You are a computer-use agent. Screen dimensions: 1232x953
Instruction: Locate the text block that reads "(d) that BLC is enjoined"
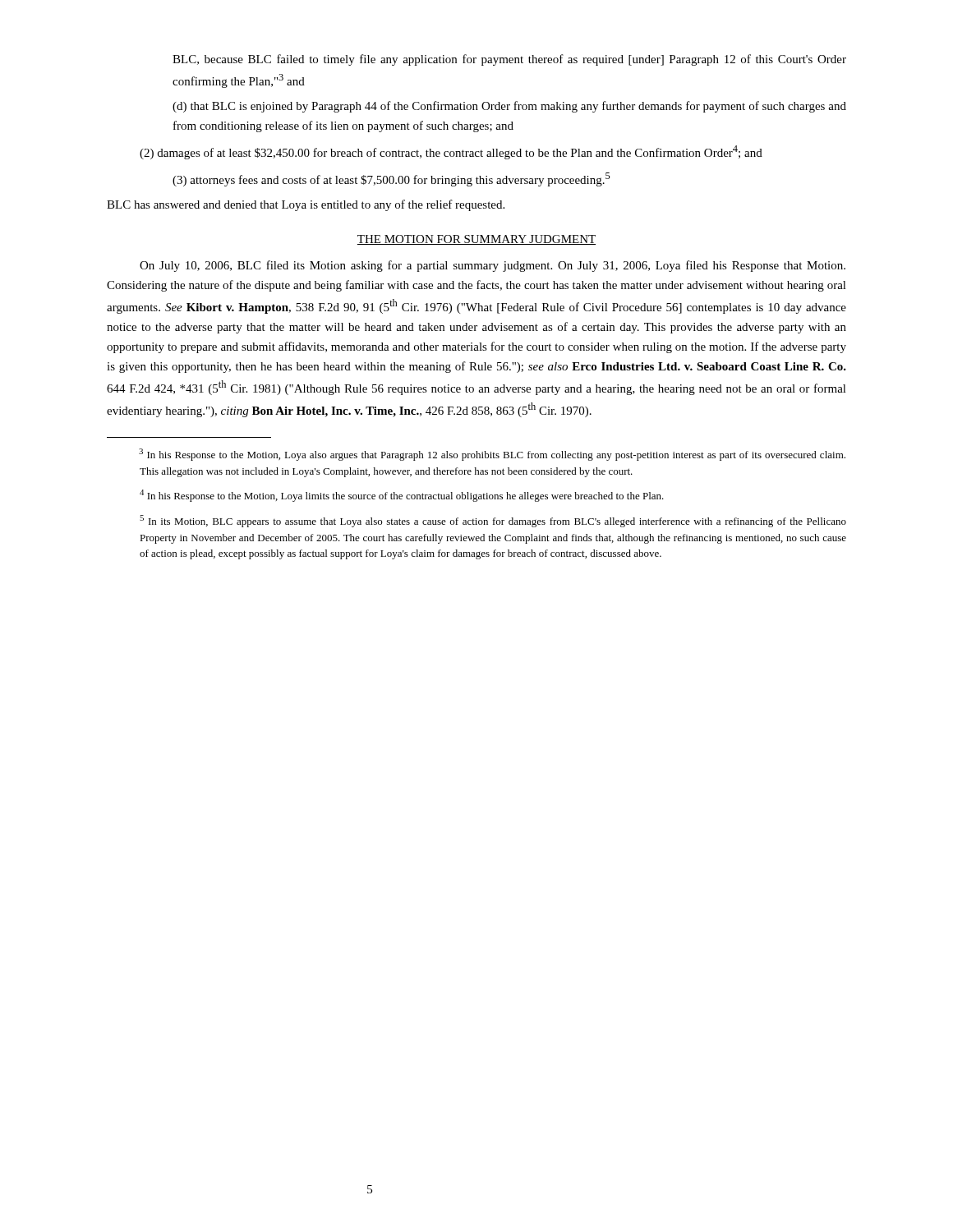click(x=509, y=116)
